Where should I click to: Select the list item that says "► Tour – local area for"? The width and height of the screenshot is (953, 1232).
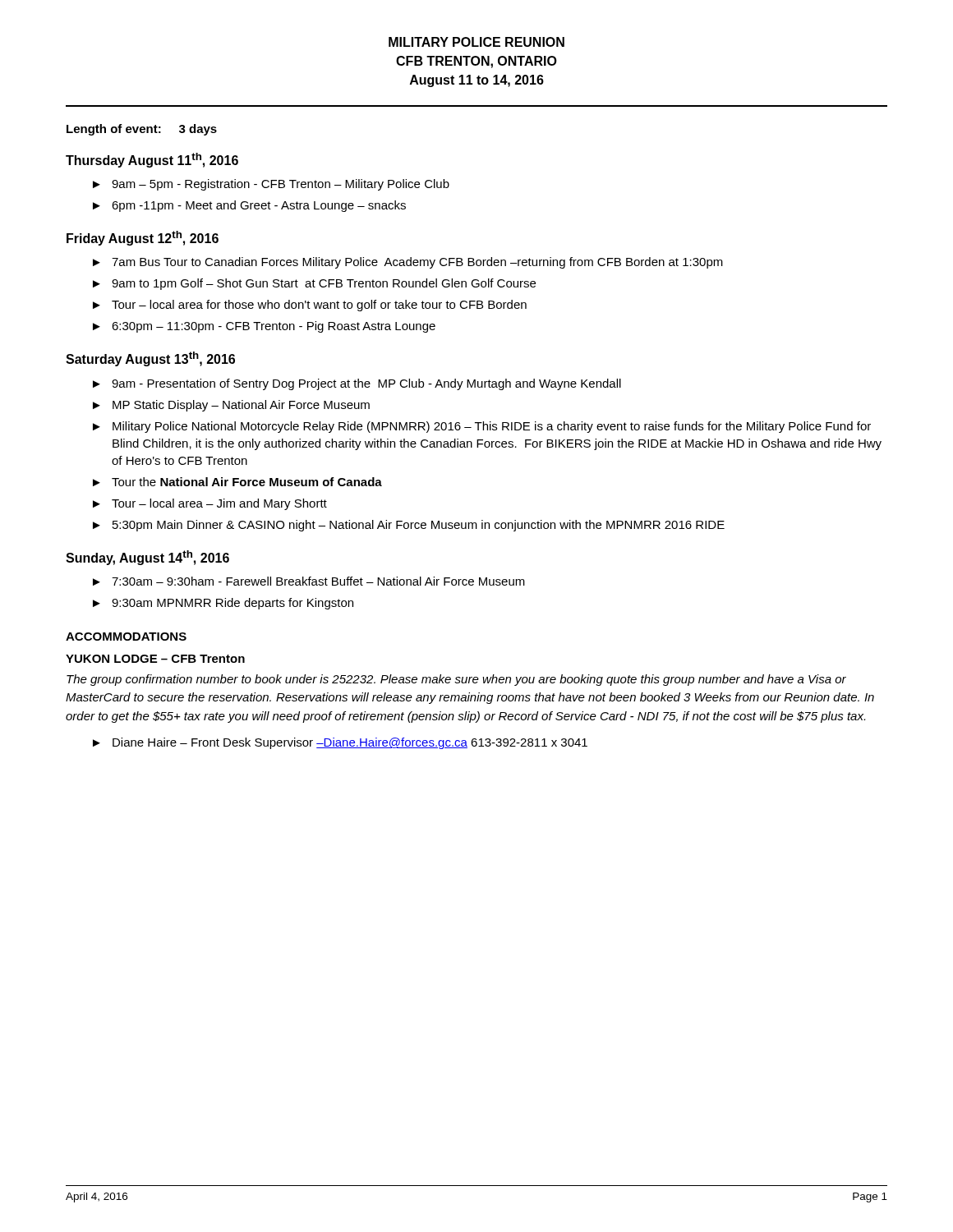pyautogui.click(x=489, y=304)
